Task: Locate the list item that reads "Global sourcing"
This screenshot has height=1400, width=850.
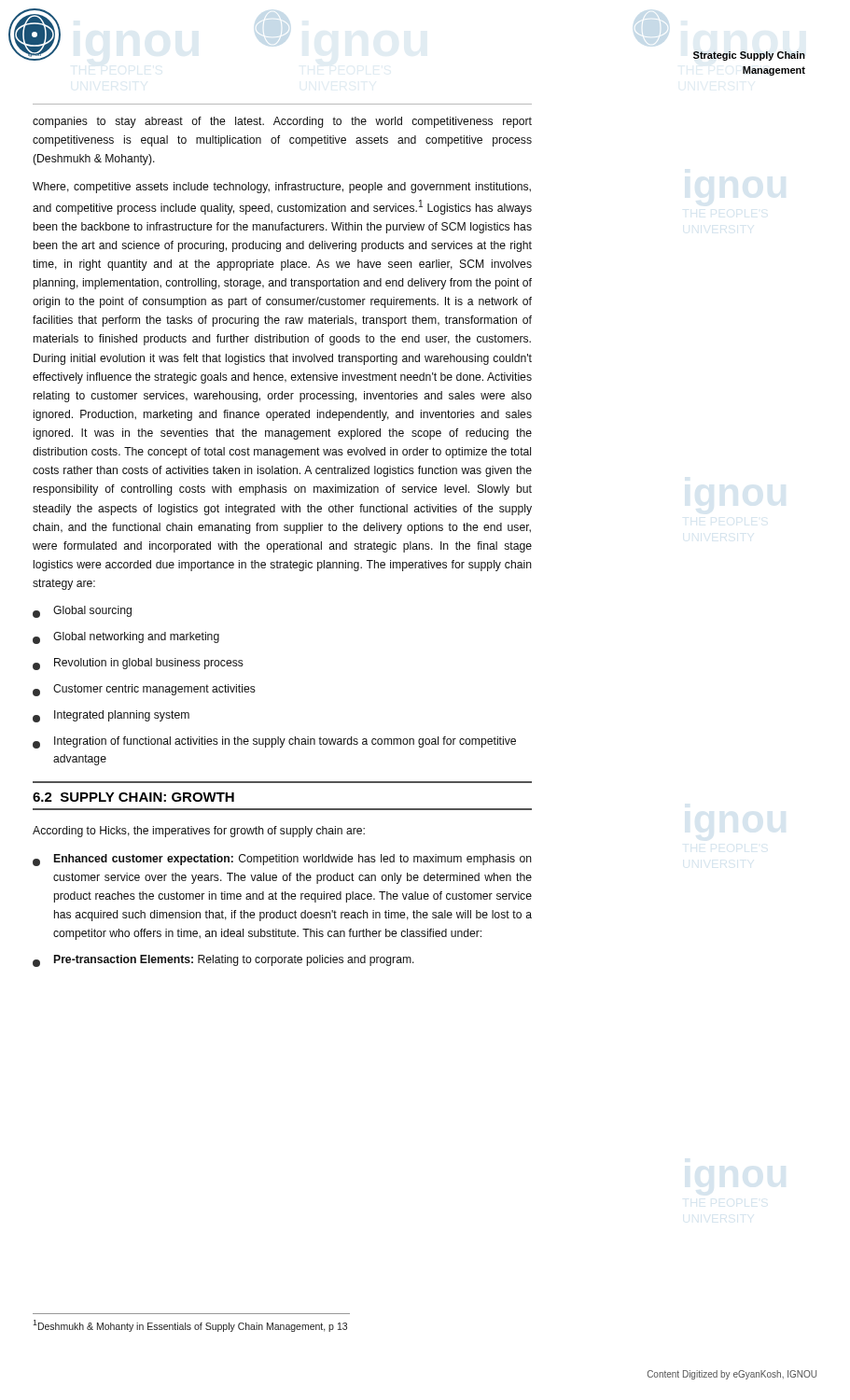Action: coord(82,613)
